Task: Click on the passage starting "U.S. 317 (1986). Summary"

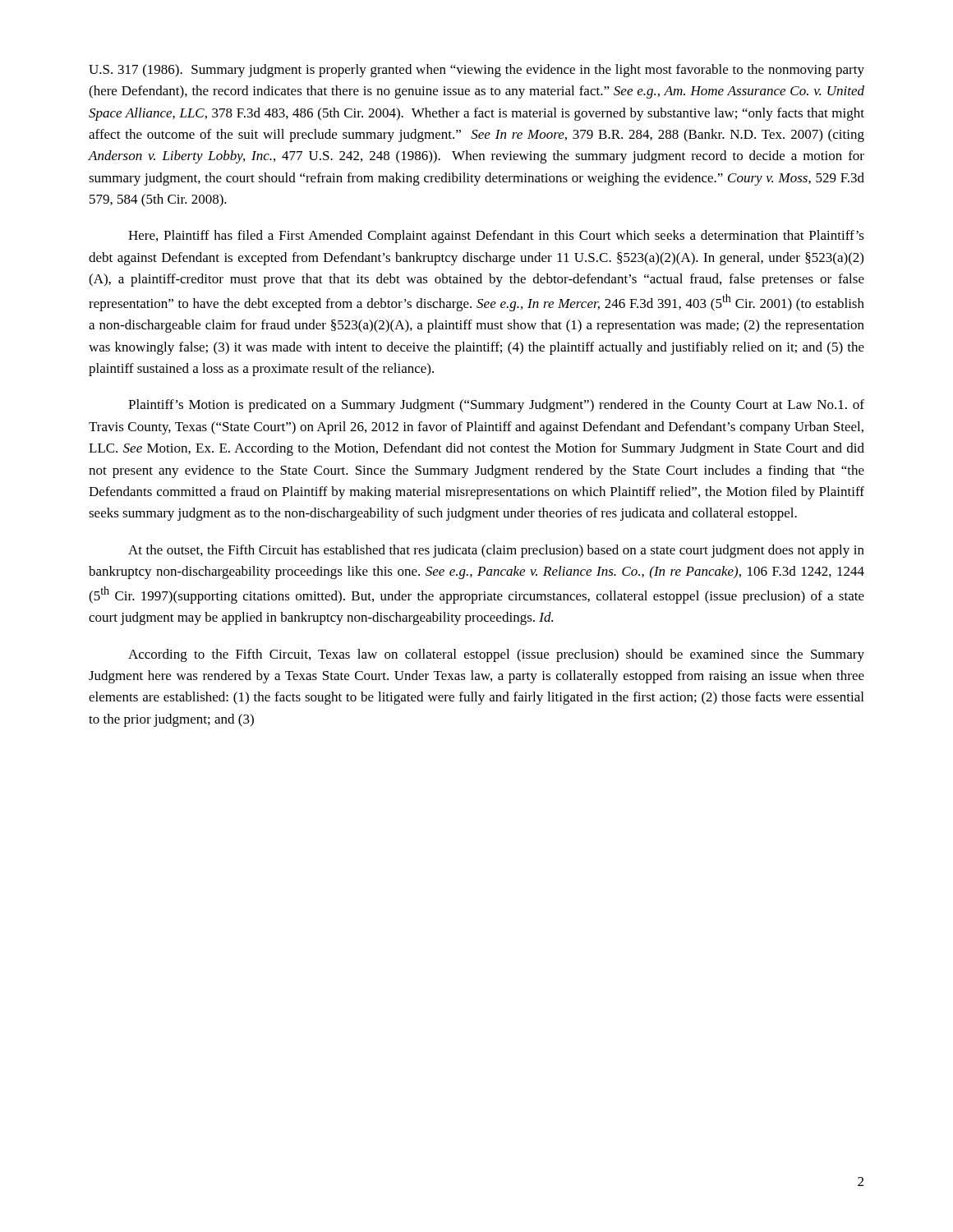Action: tap(476, 395)
